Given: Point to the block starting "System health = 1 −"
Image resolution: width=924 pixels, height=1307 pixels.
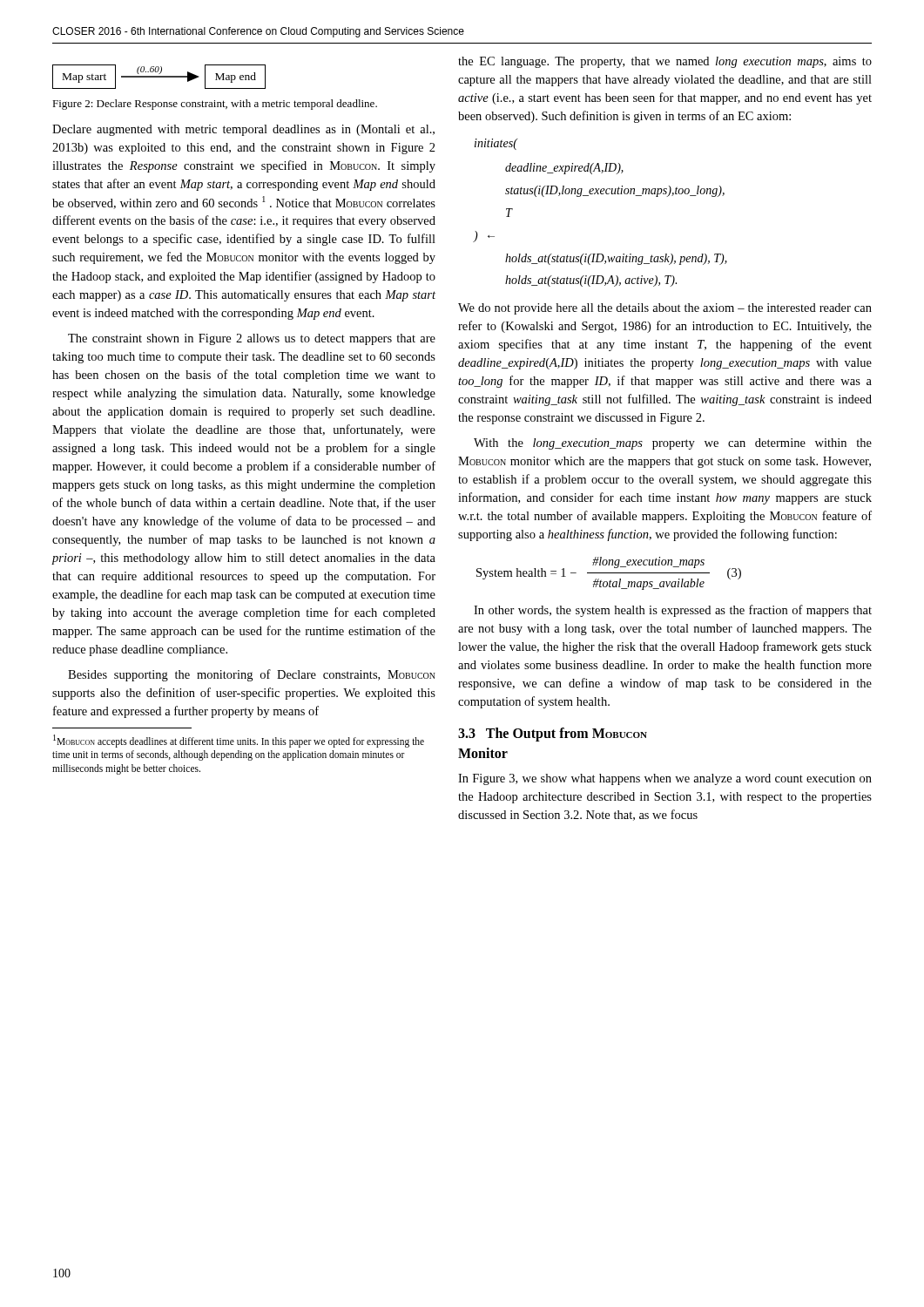Looking at the screenshot, I should (x=674, y=573).
